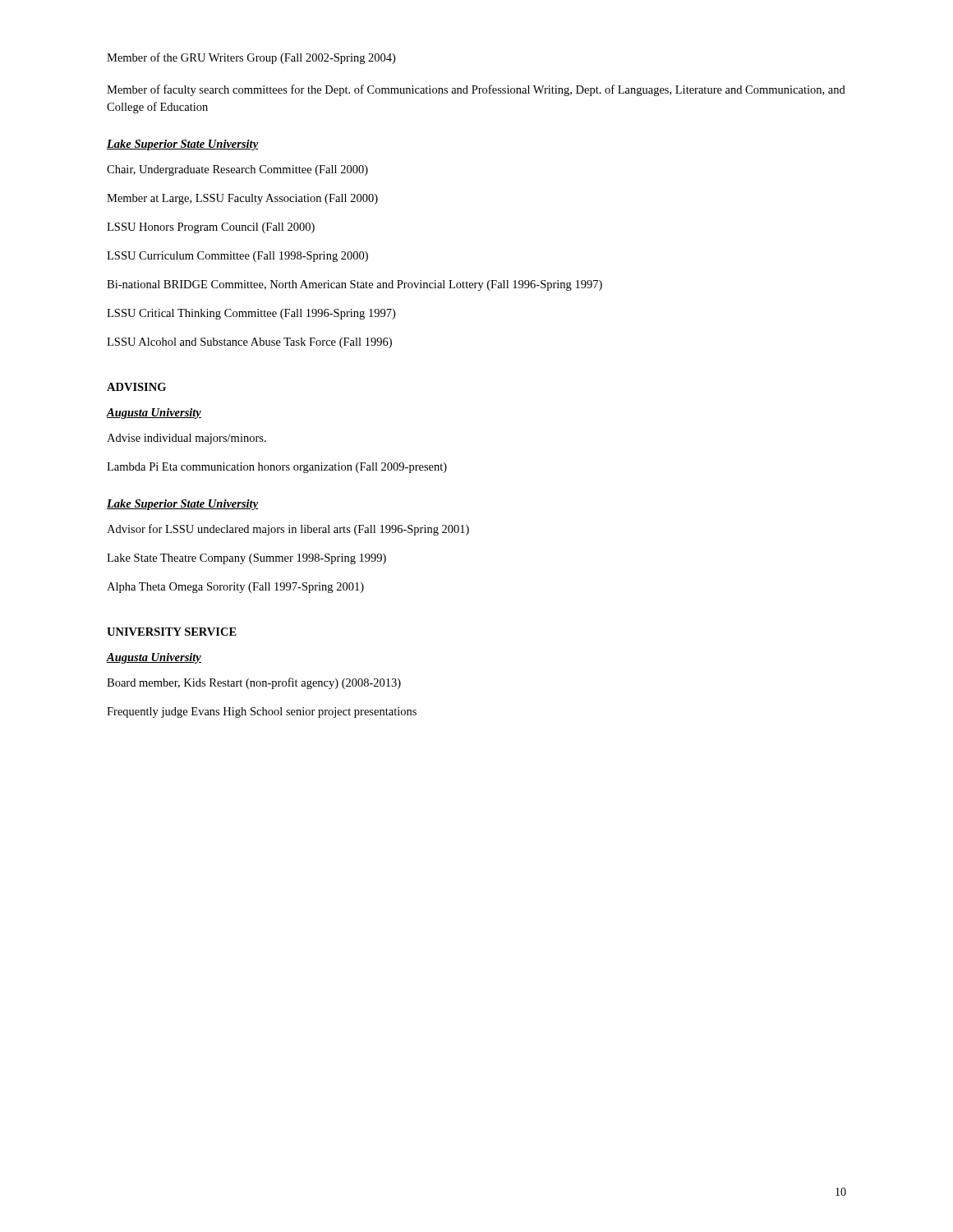Image resolution: width=953 pixels, height=1232 pixels.
Task: Find the list item with the text "Advisor for LSSU undeclared majors"
Action: 288,529
